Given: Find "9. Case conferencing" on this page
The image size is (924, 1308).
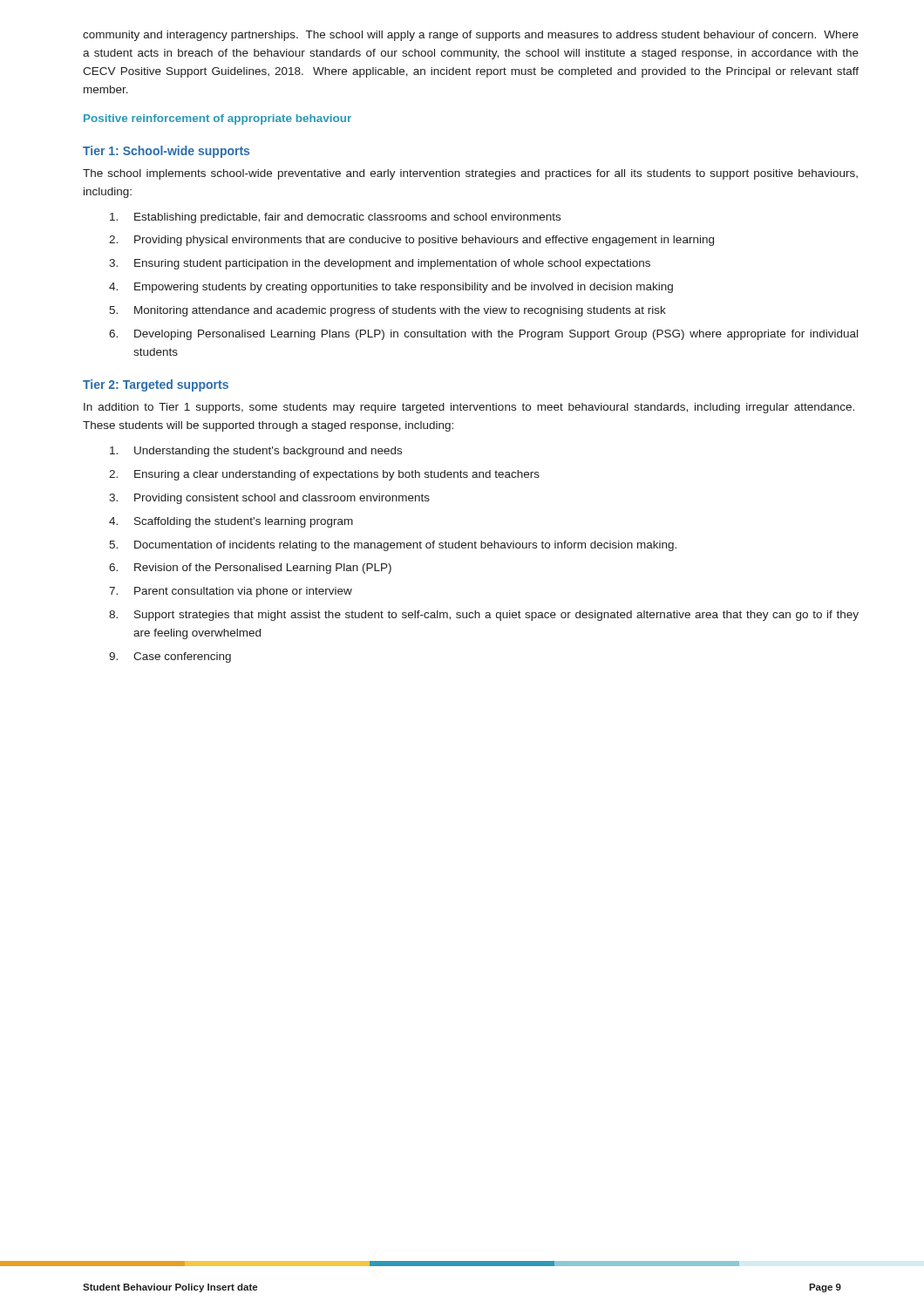Looking at the screenshot, I should pyautogui.click(x=170, y=657).
